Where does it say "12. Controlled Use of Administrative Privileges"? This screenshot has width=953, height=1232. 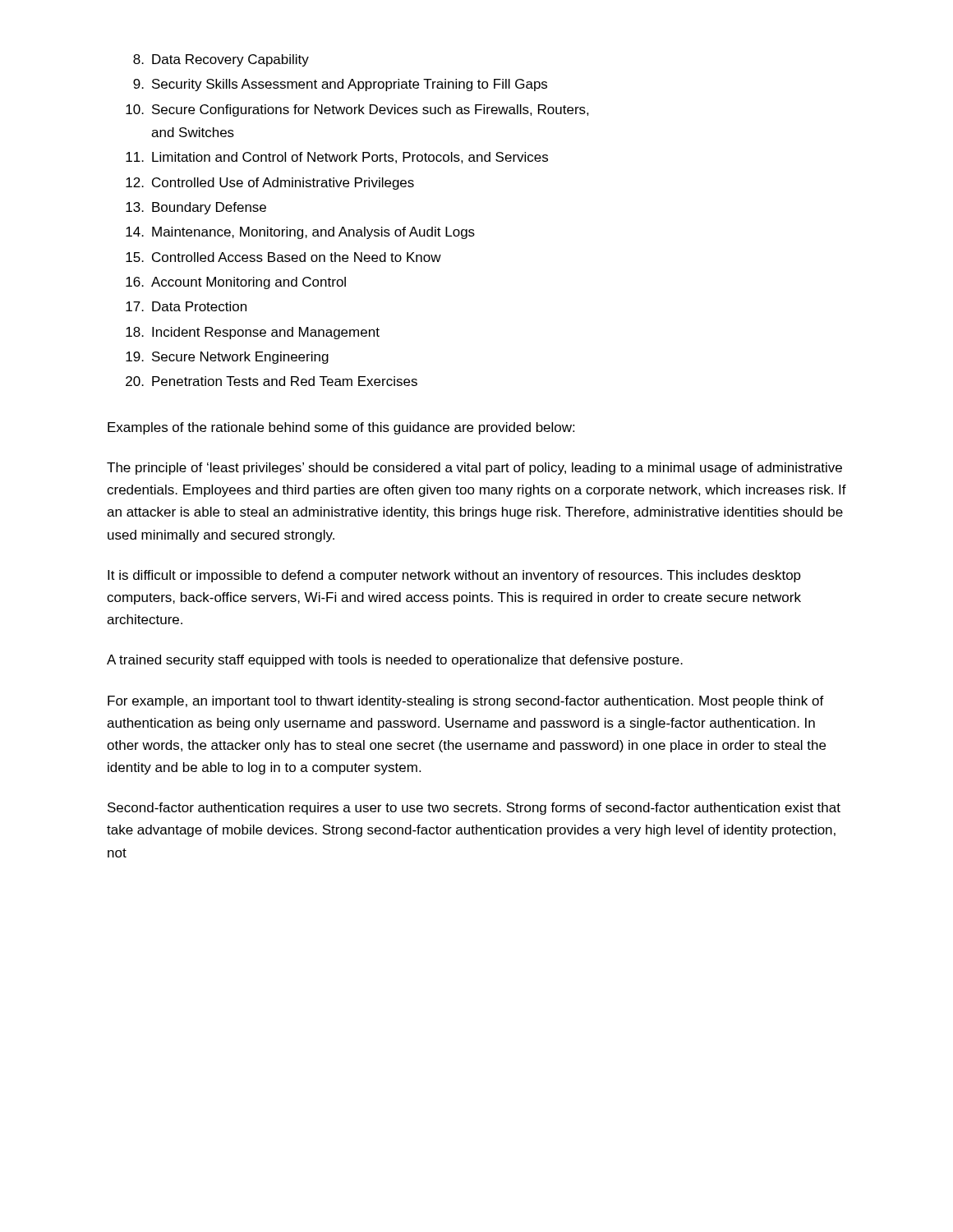[x=270, y=184]
